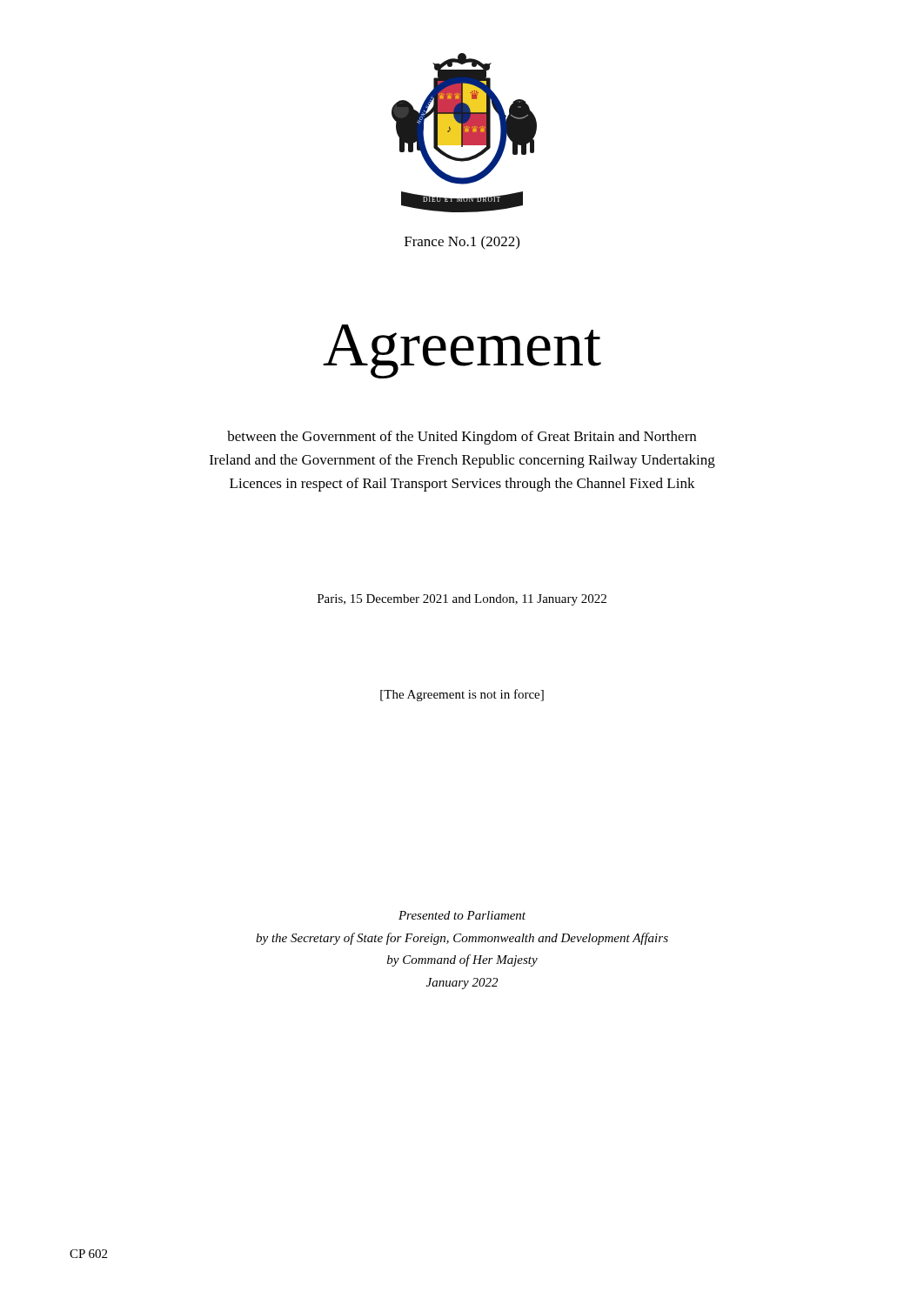
Task: Locate the title
Action: [462, 345]
